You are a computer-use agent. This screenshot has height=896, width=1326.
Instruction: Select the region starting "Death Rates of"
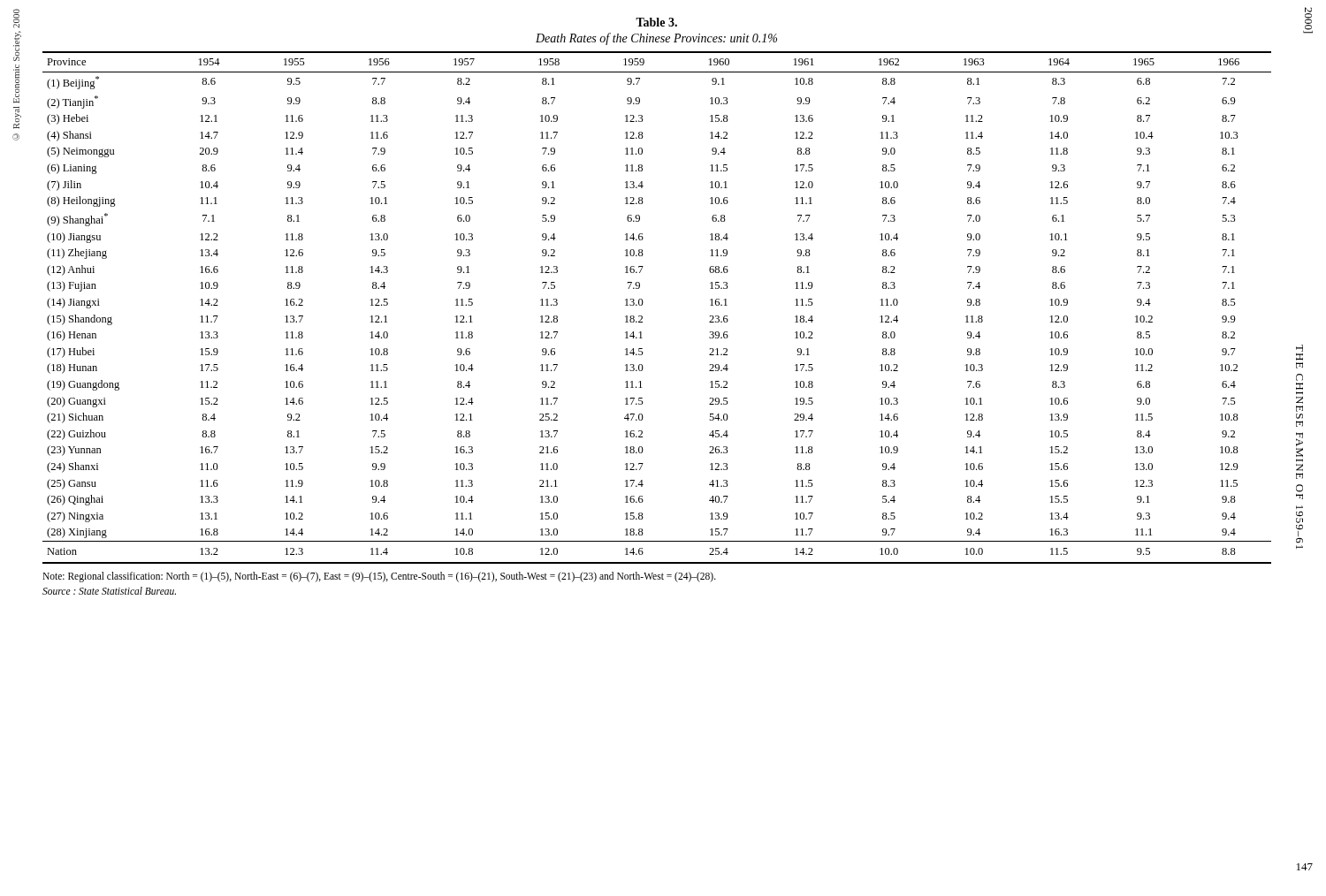click(x=657, y=38)
